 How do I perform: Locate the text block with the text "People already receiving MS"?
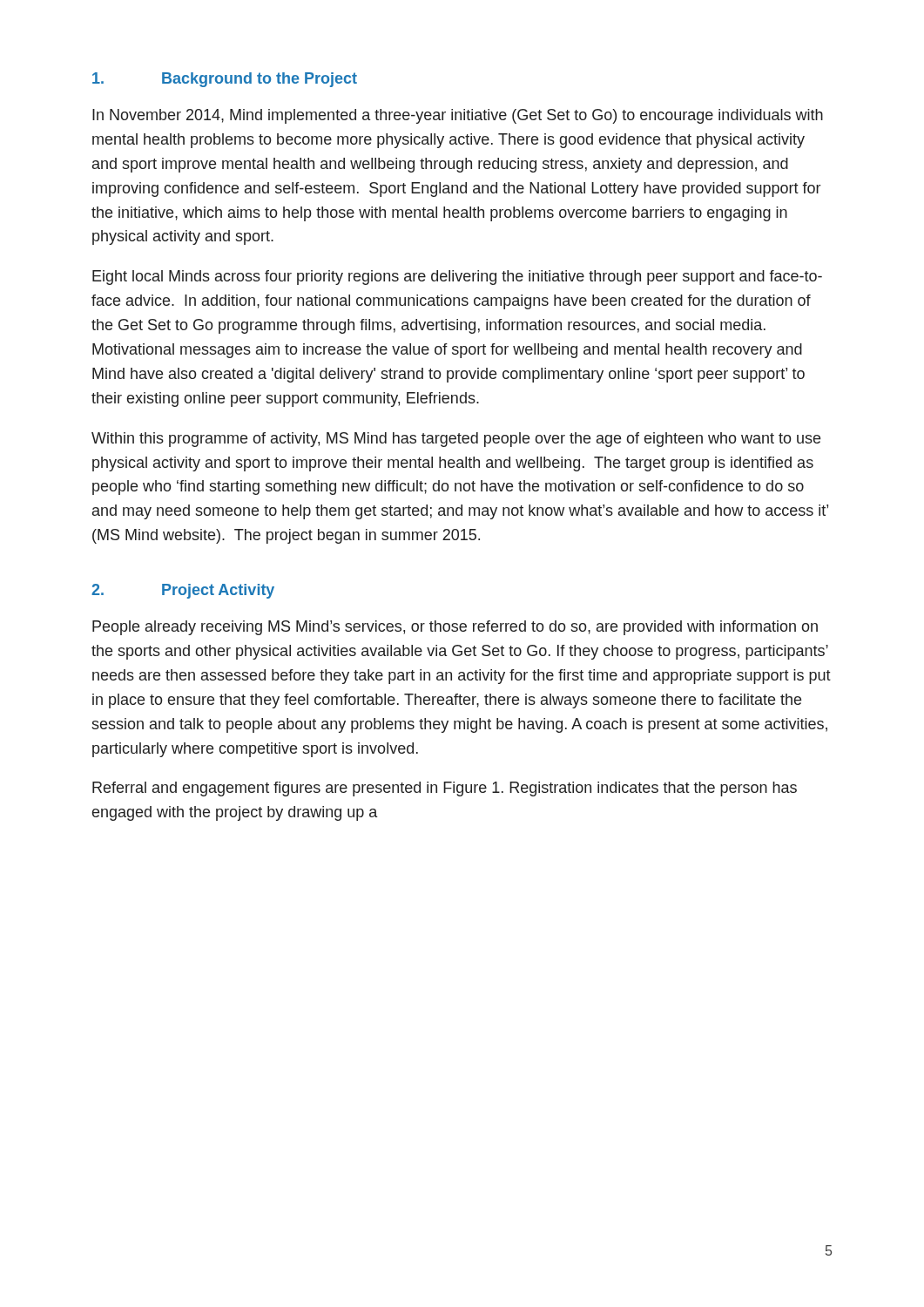(x=461, y=687)
